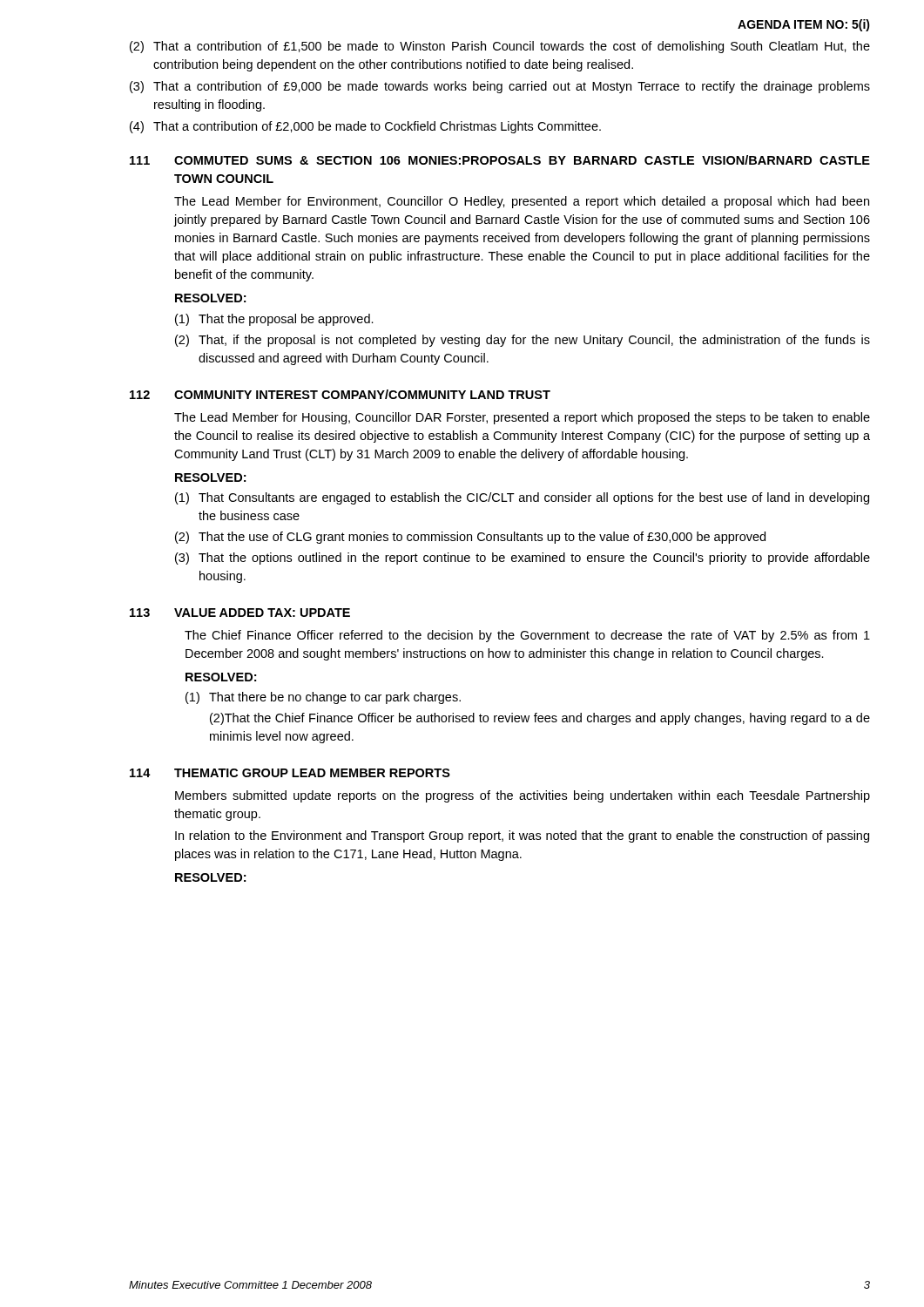Click on the list item containing "(4) That a contribution of"
The height and width of the screenshot is (1307, 924).
pyautogui.click(x=499, y=127)
